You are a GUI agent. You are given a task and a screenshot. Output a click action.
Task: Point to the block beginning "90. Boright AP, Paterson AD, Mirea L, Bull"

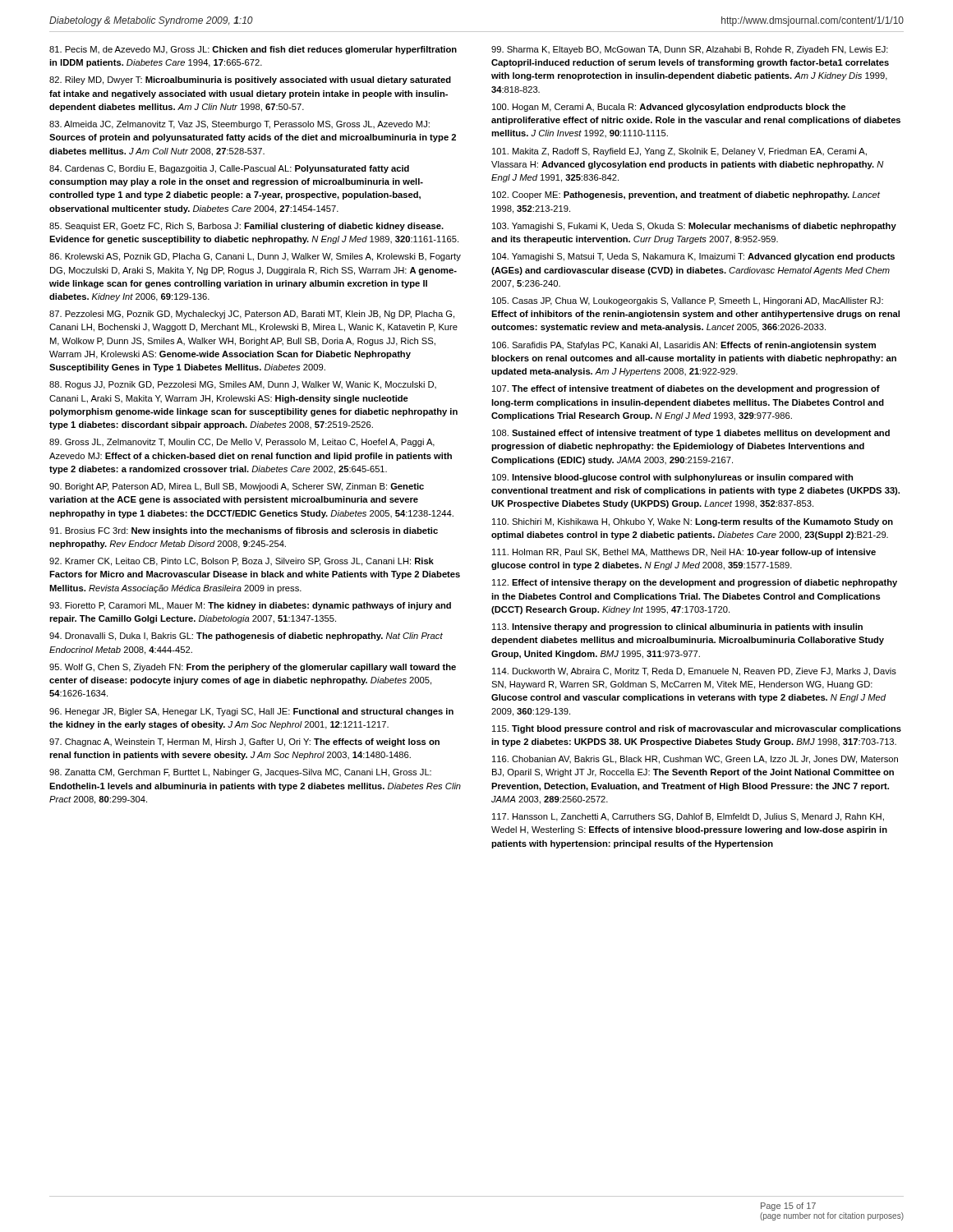pos(252,500)
